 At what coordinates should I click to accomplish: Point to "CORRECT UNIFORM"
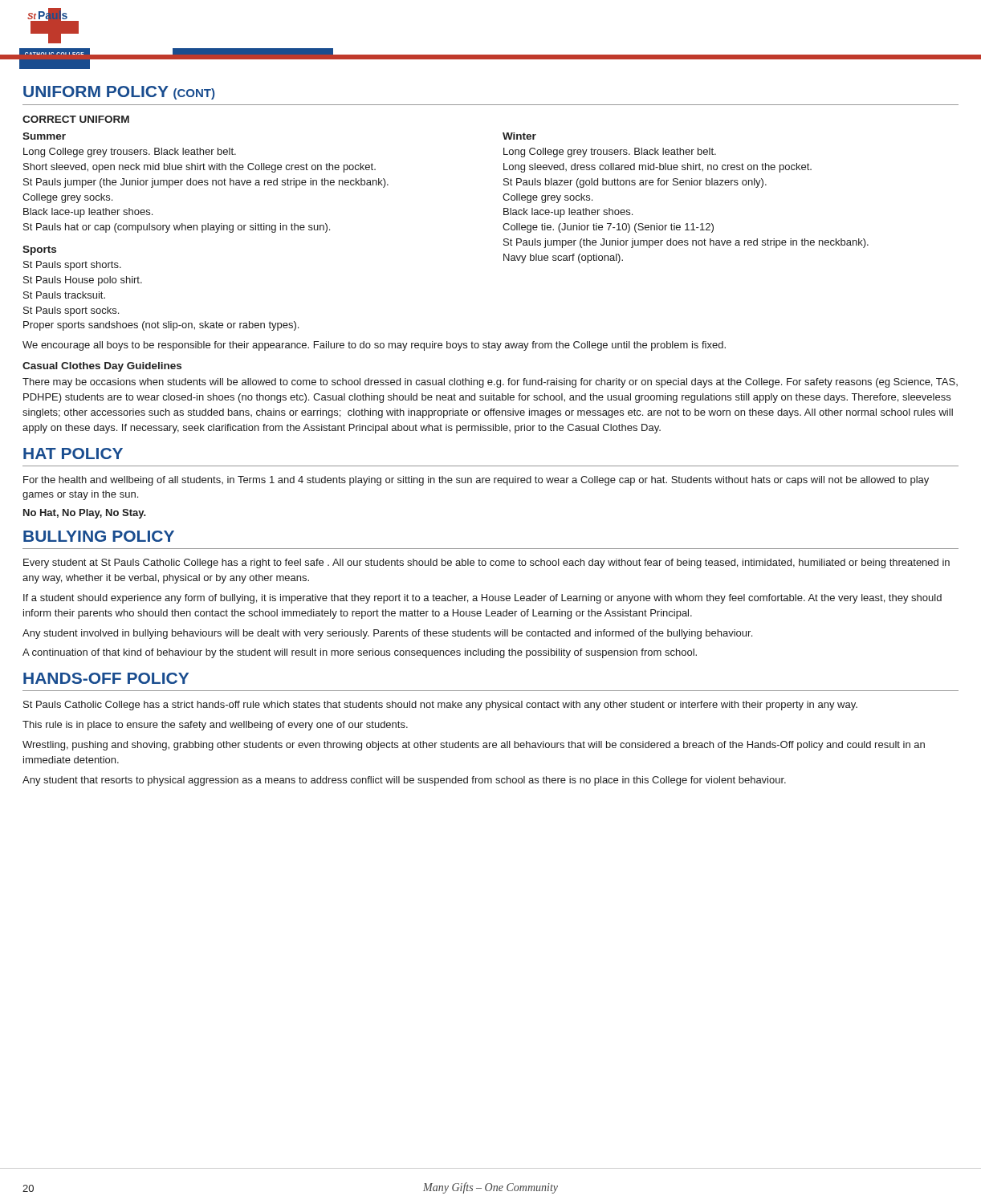point(76,119)
